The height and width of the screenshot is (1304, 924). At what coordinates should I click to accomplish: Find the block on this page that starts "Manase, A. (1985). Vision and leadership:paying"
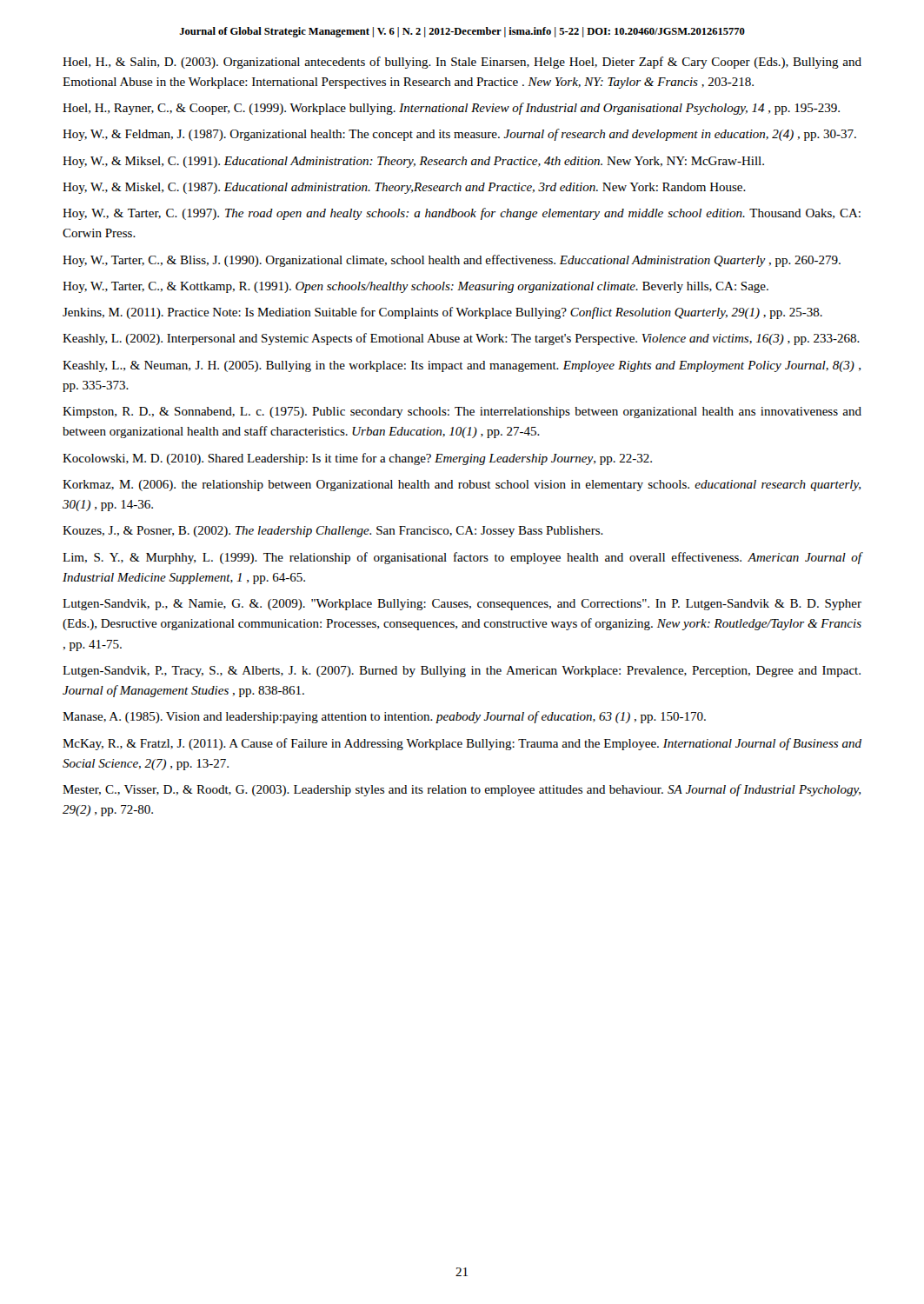(x=385, y=717)
